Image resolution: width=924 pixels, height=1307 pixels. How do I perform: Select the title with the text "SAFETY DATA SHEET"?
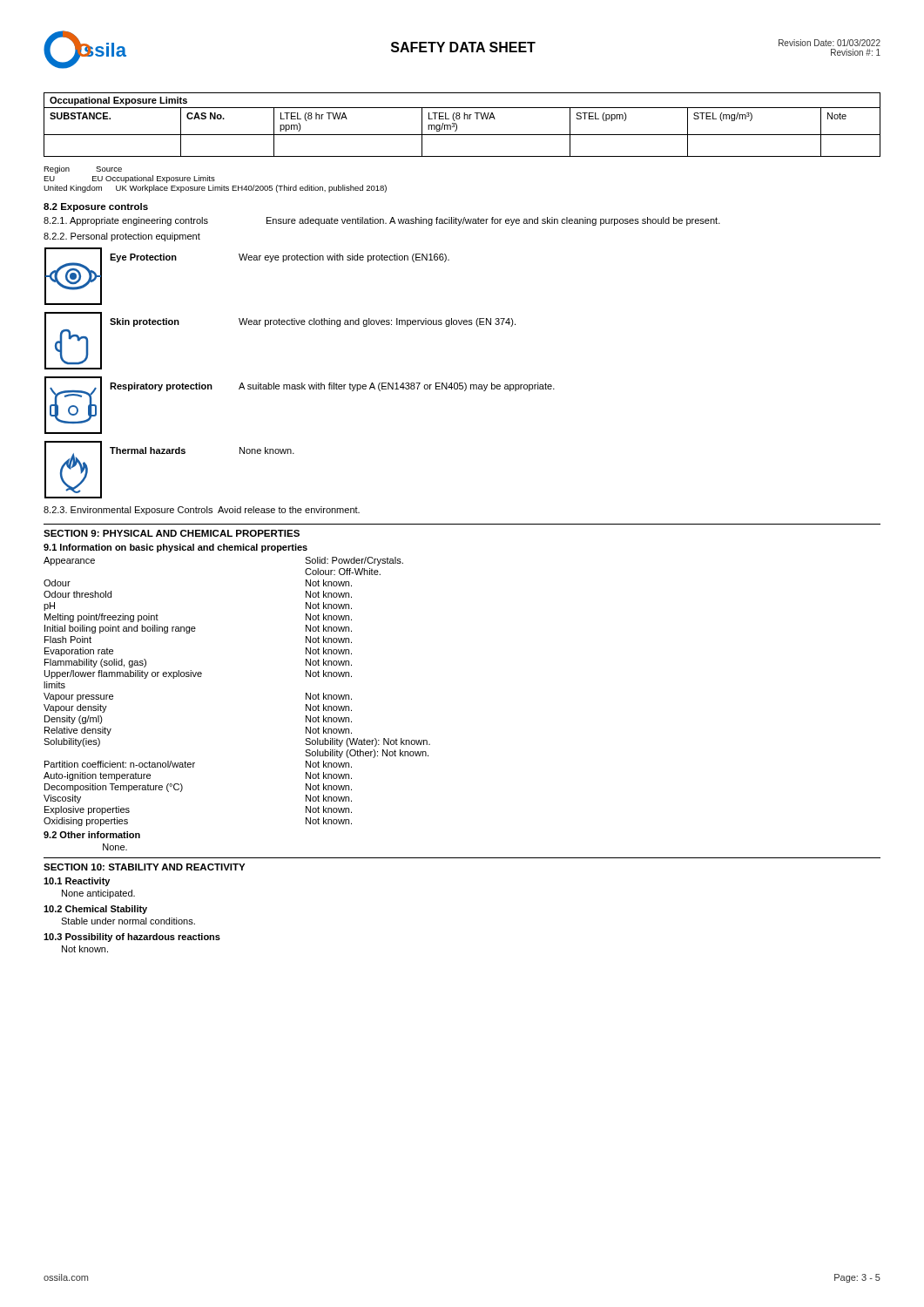[x=463, y=48]
